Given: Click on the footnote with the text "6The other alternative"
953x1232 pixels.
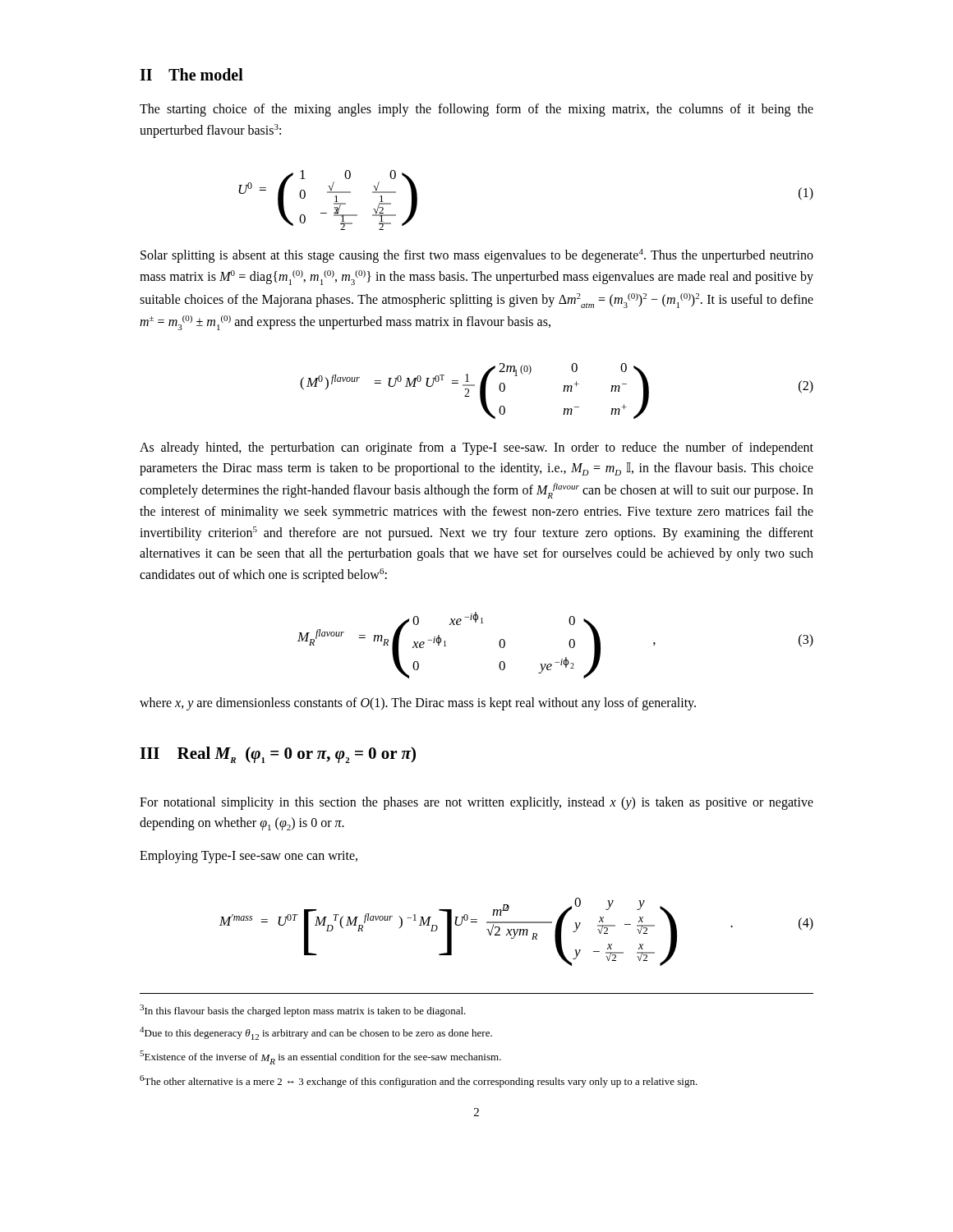Looking at the screenshot, I should click(x=419, y=1080).
